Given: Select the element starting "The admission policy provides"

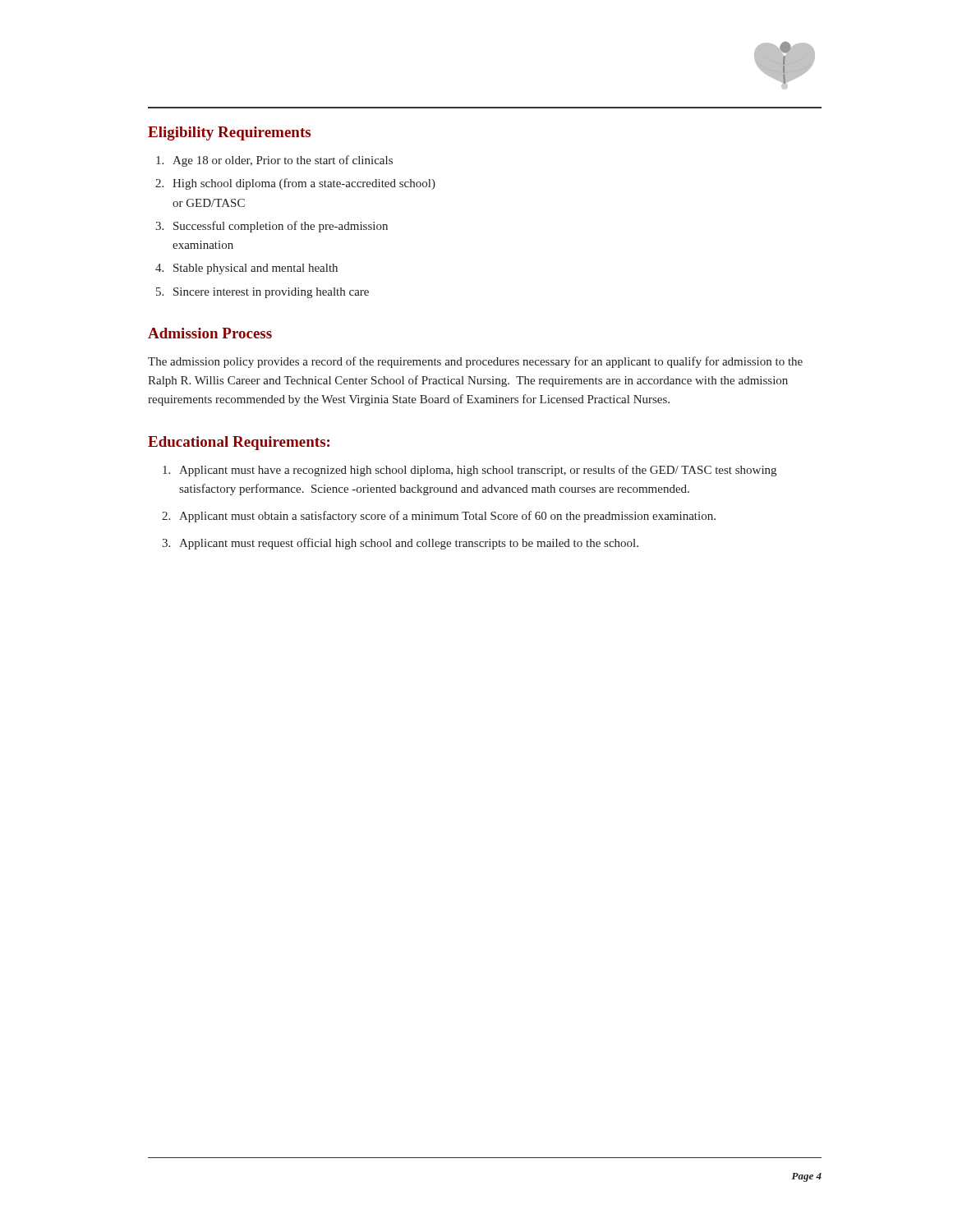Looking at the screenshot, I should click(475, 380).
